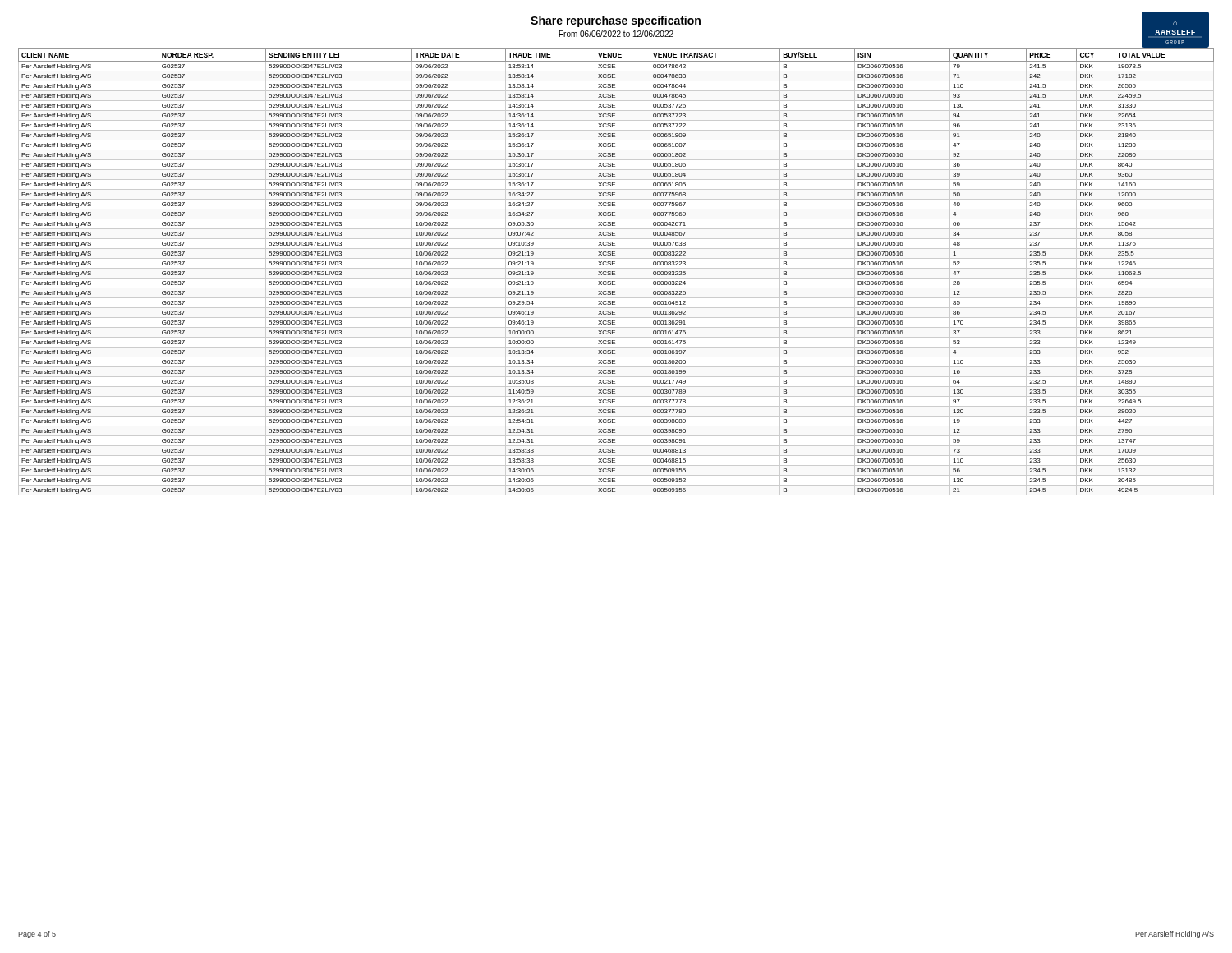The width and height of the screenshot is (1232, 953).
Task: Select the text block with the text "From 06/06/2022 to"
Action: pyautogui.click(x=616, y=34)
